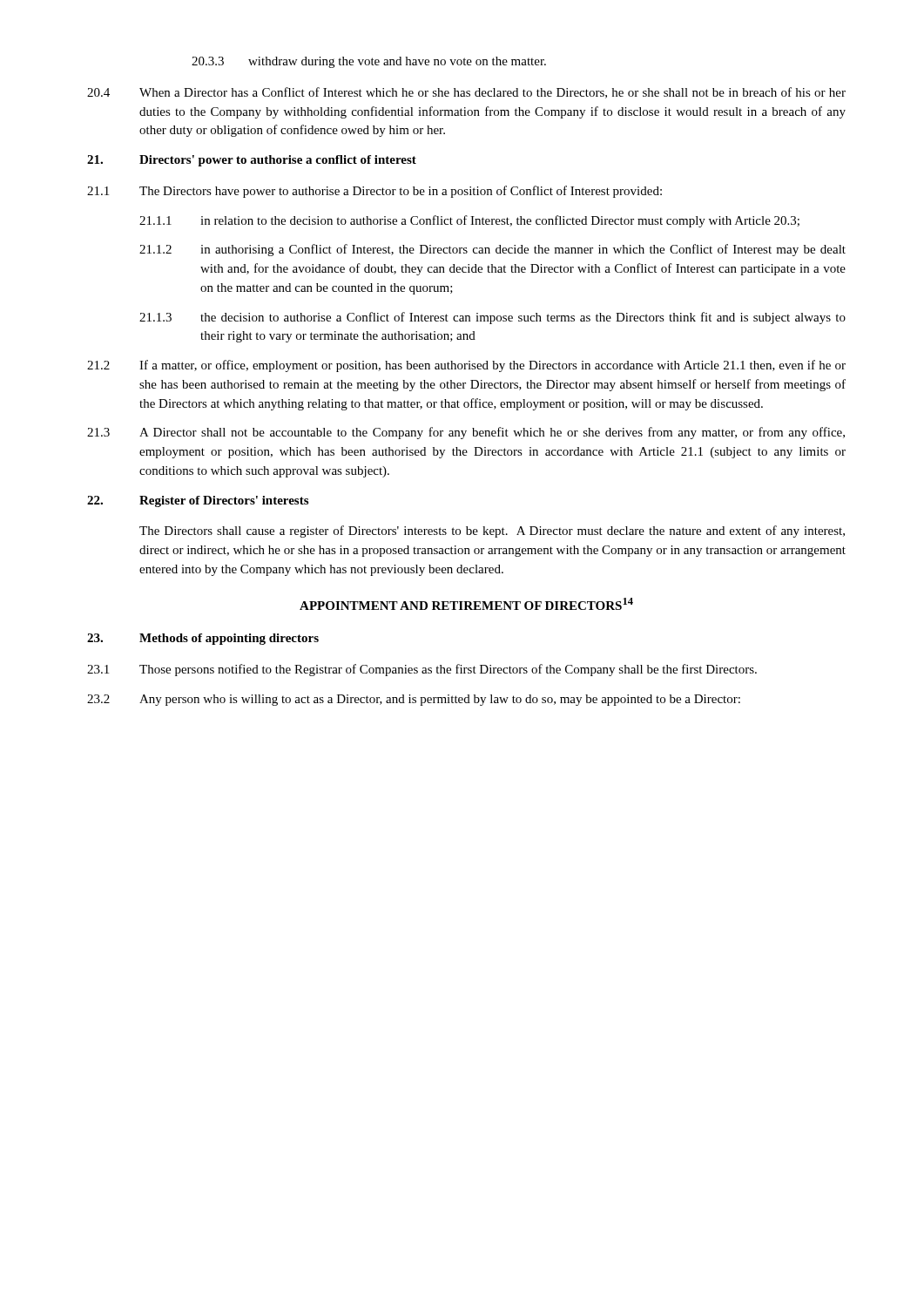Click on the list item with the text "21.1.3 the decision to authorise a Conflict of"
The height and width of the screenshot is (1307, 924).
466,327
